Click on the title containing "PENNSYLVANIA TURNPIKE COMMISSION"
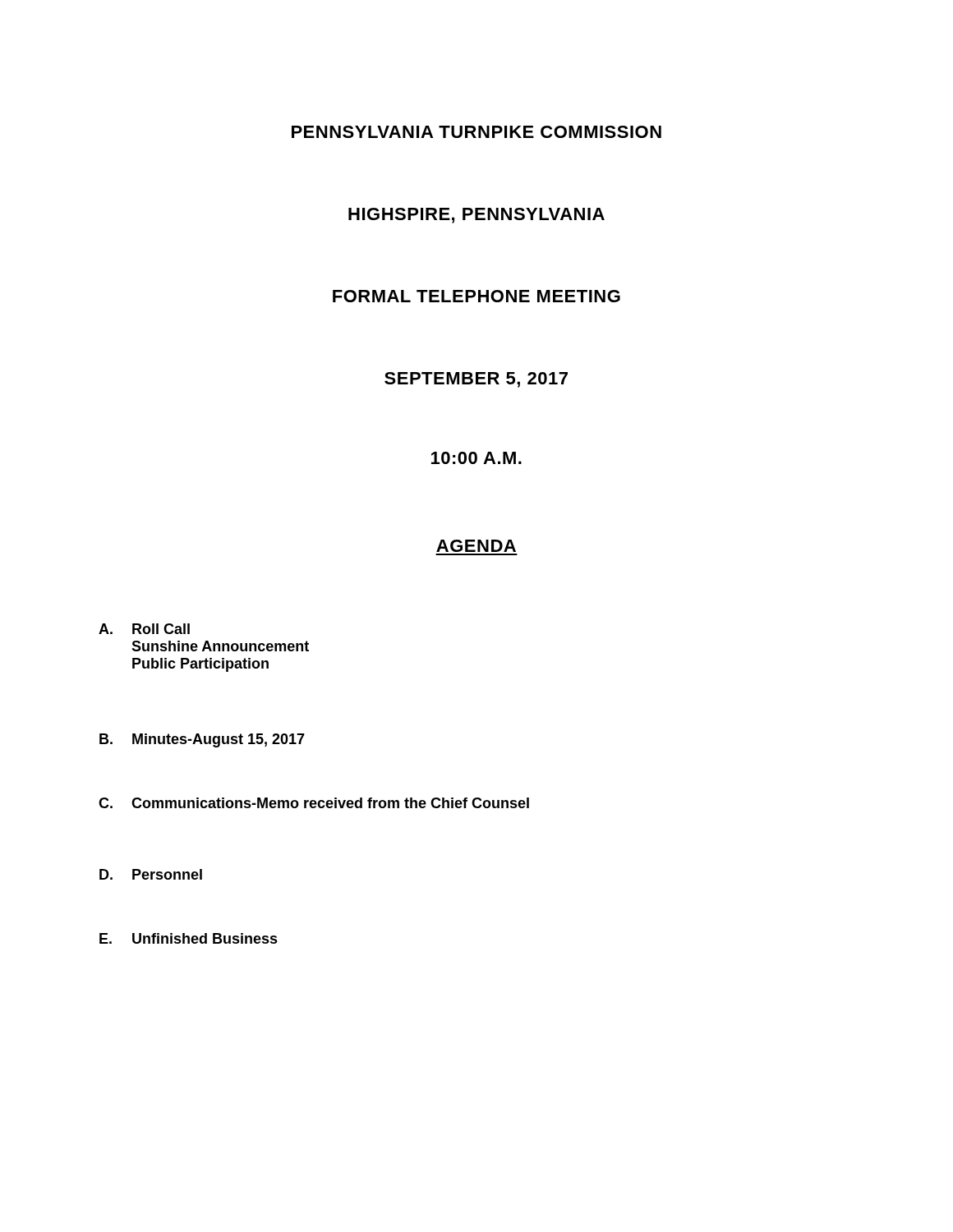This screenshot has height=1232, width=953. (476, 132)
